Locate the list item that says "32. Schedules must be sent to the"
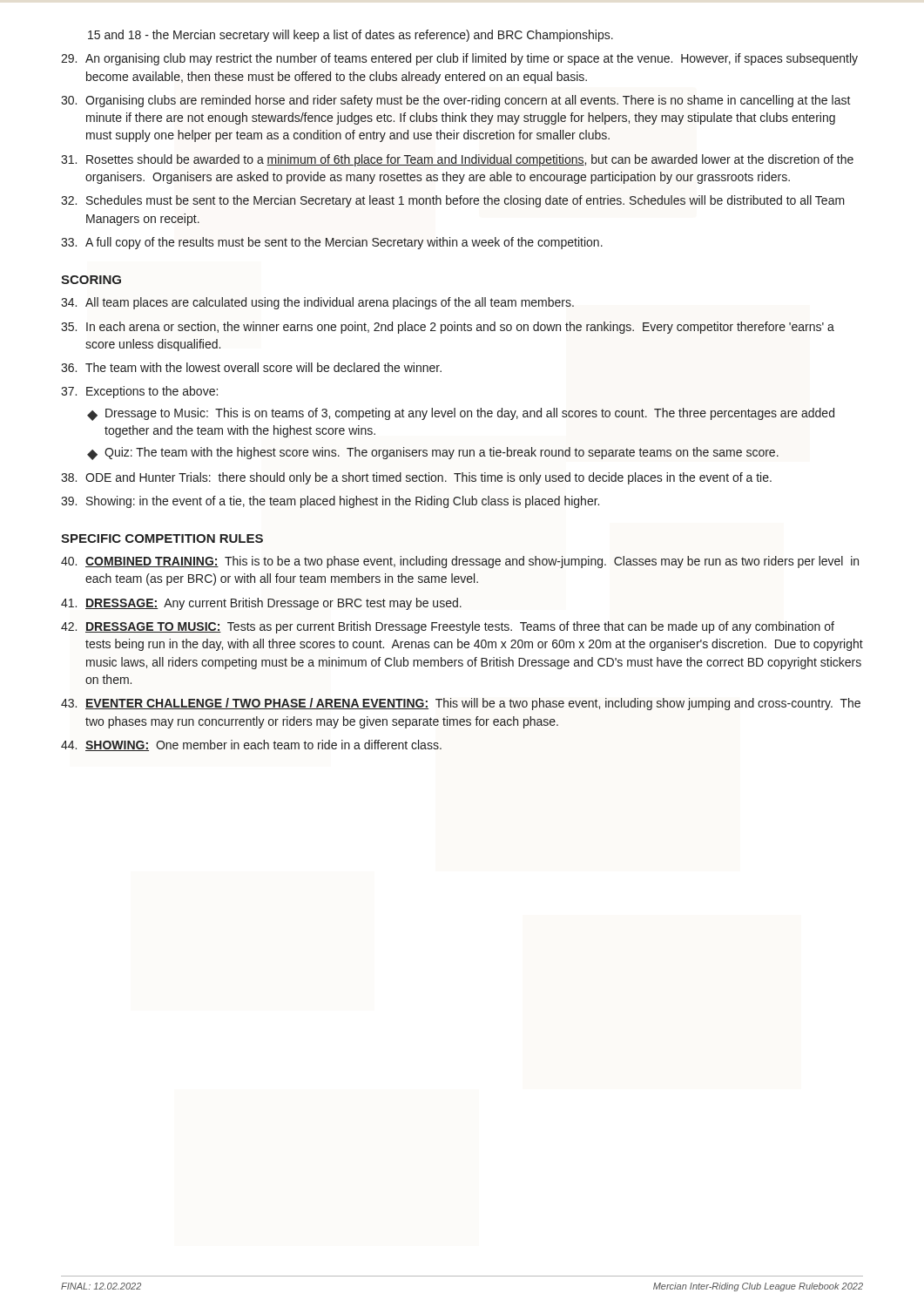Screen dimensions: 1307x924 pyautogui.click(x=462, y=210)
